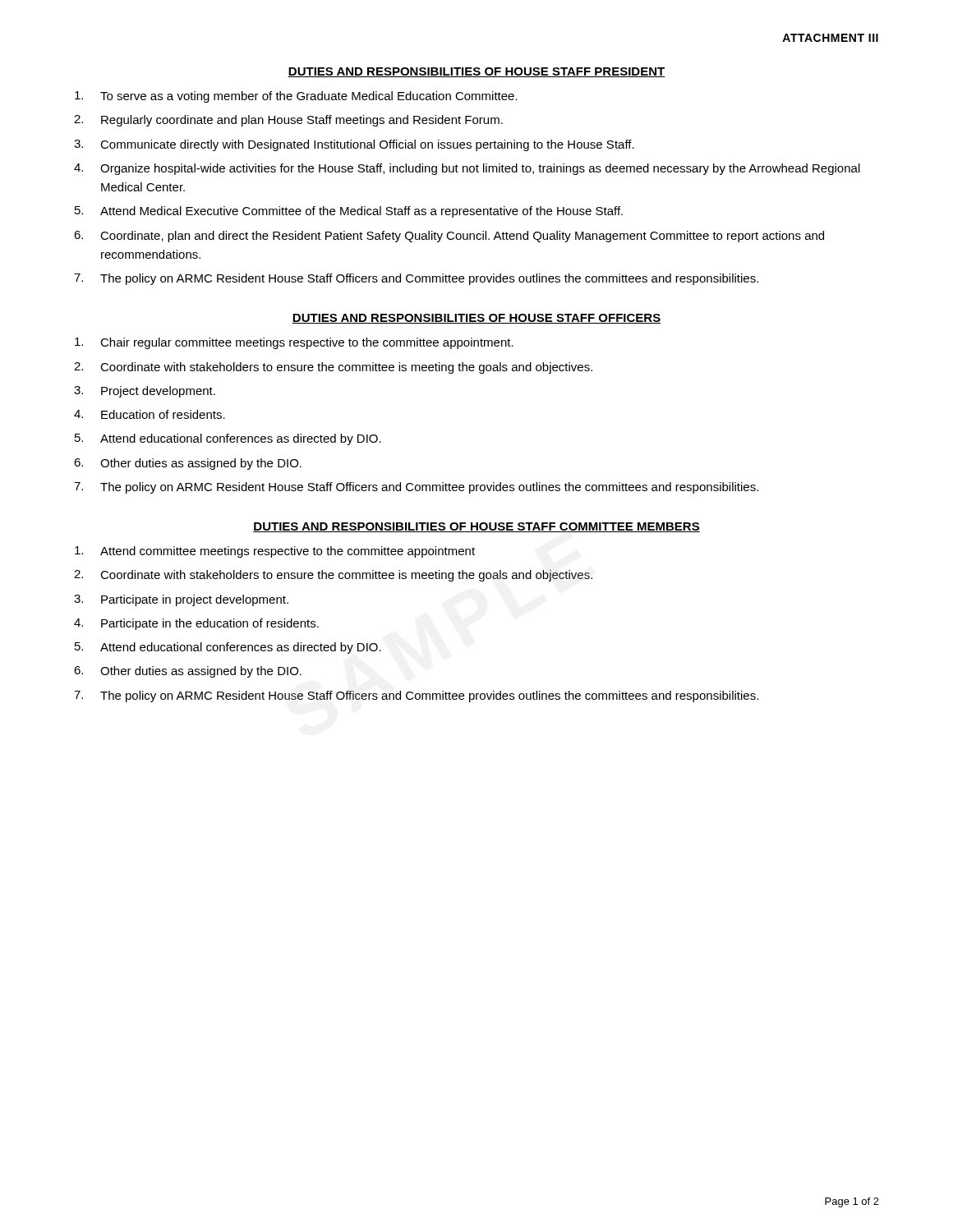Viewport: 953px width, 1232px height.
Task: Click on the region starting "4. Education of residents."
Action: coord(150,414)
